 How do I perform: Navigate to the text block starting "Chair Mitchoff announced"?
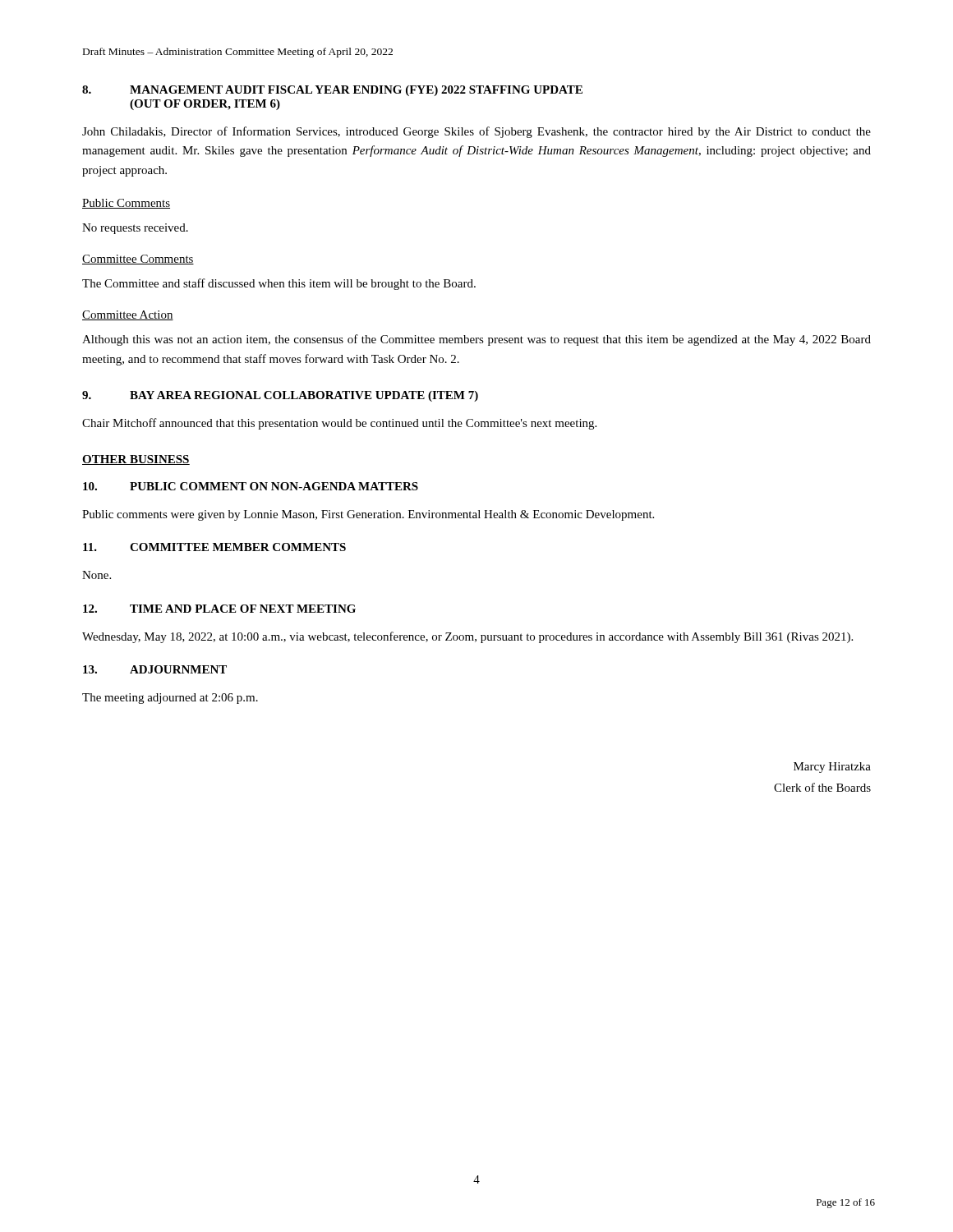pyautogui.click(x=340, y=423)
